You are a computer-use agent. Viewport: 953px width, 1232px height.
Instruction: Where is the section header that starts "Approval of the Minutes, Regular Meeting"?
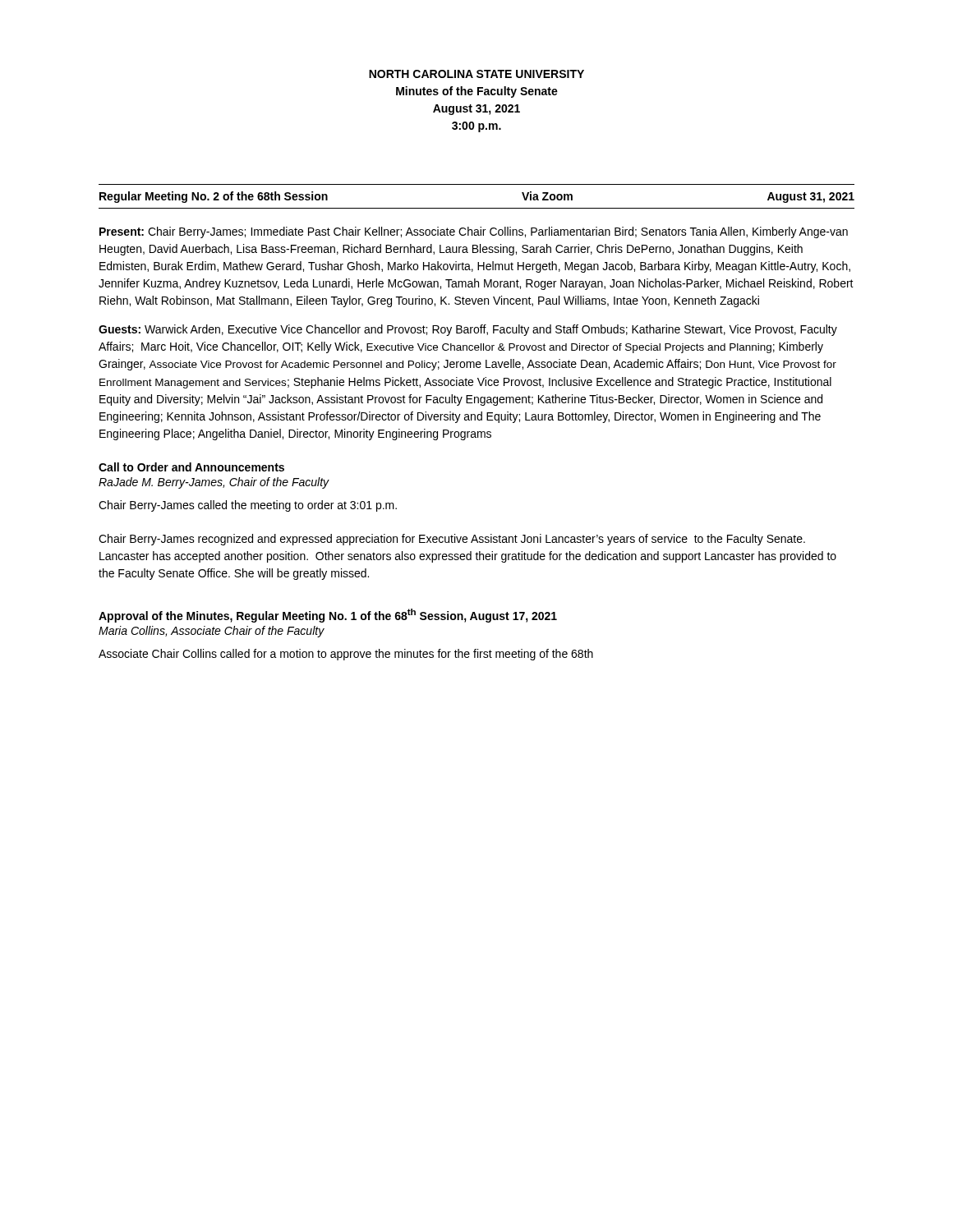328,615
